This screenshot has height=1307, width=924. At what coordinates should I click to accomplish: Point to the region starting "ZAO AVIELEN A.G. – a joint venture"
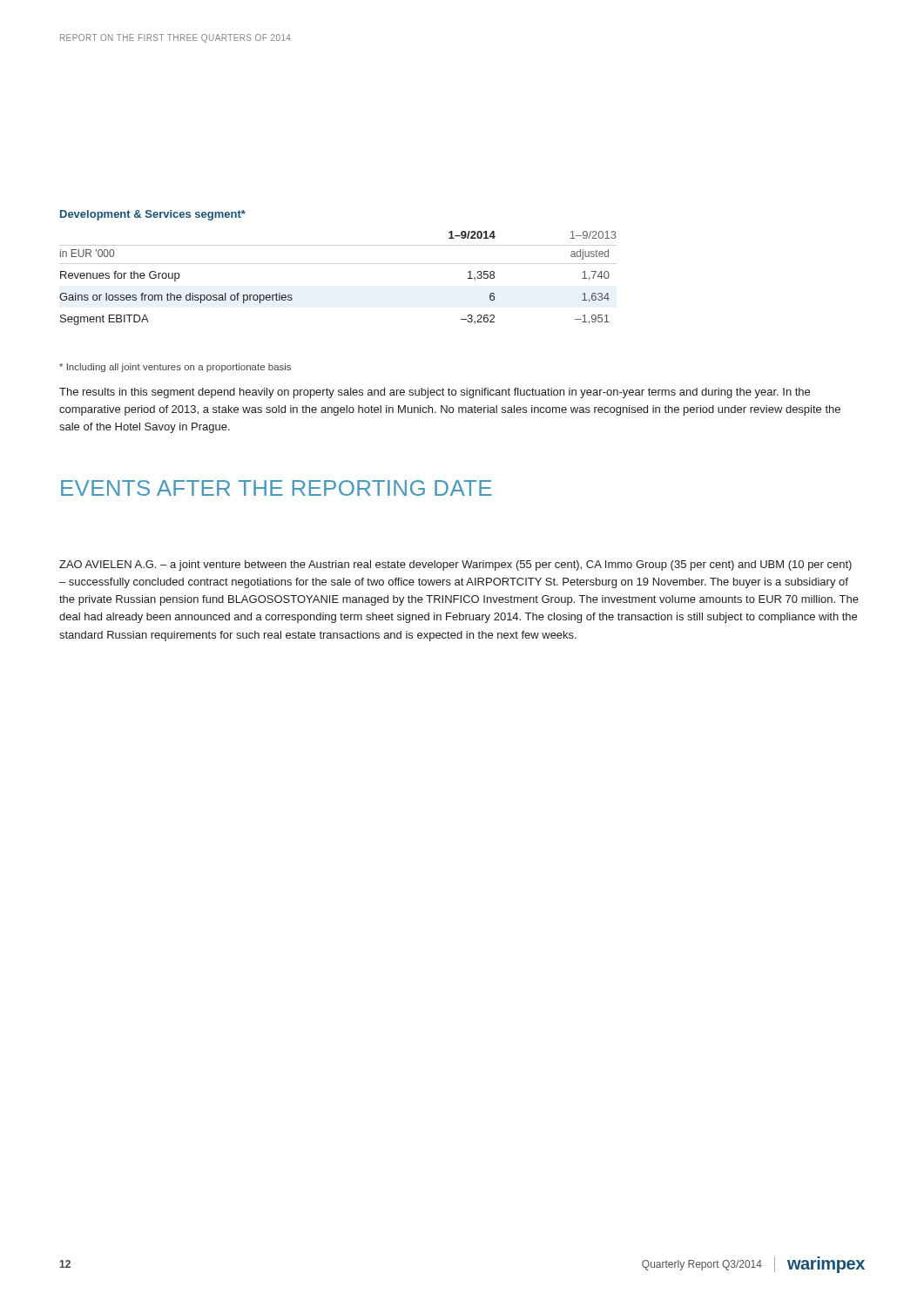click(x=459, y=599)
